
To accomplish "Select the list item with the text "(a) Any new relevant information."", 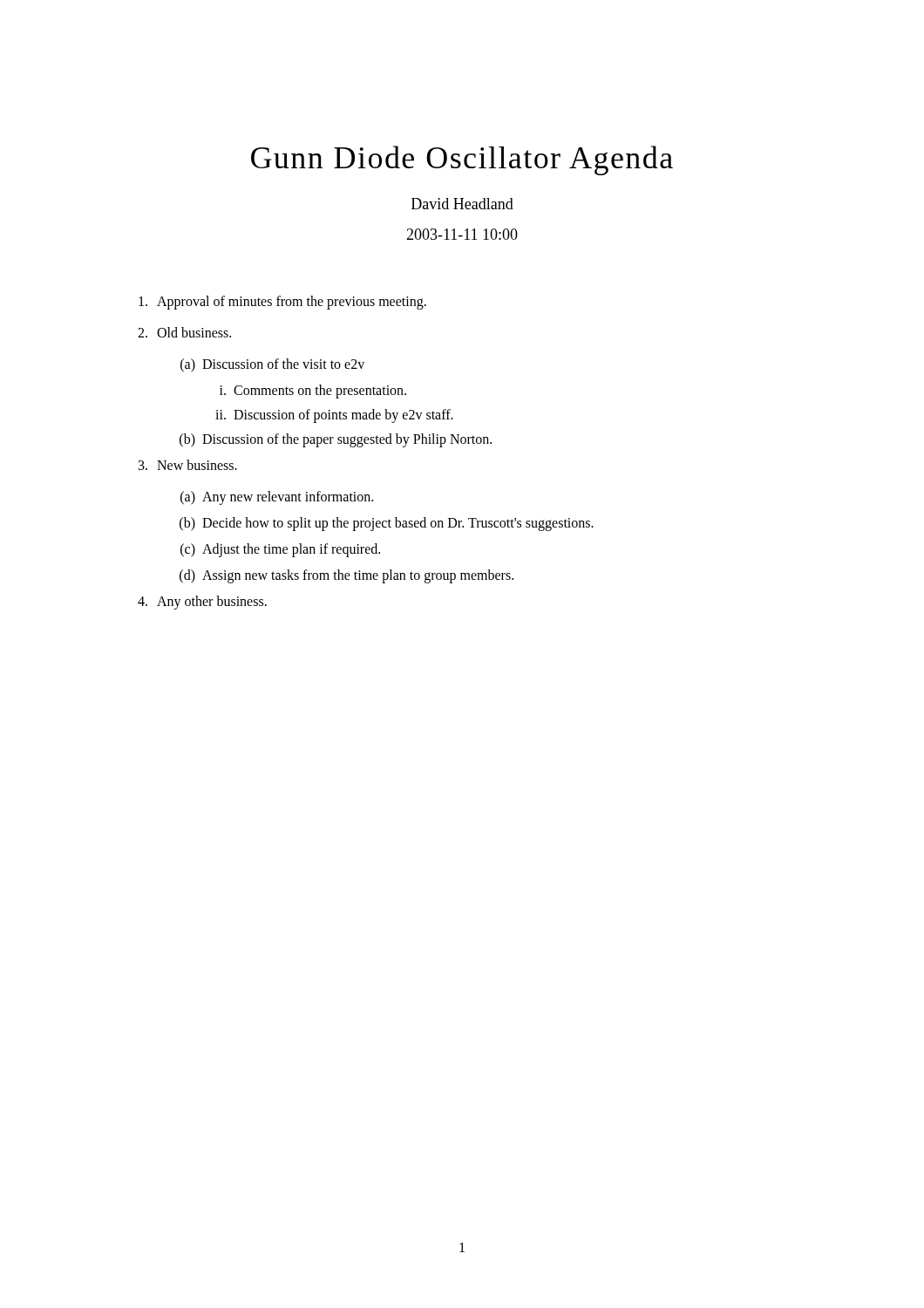I will pos(269,497).
